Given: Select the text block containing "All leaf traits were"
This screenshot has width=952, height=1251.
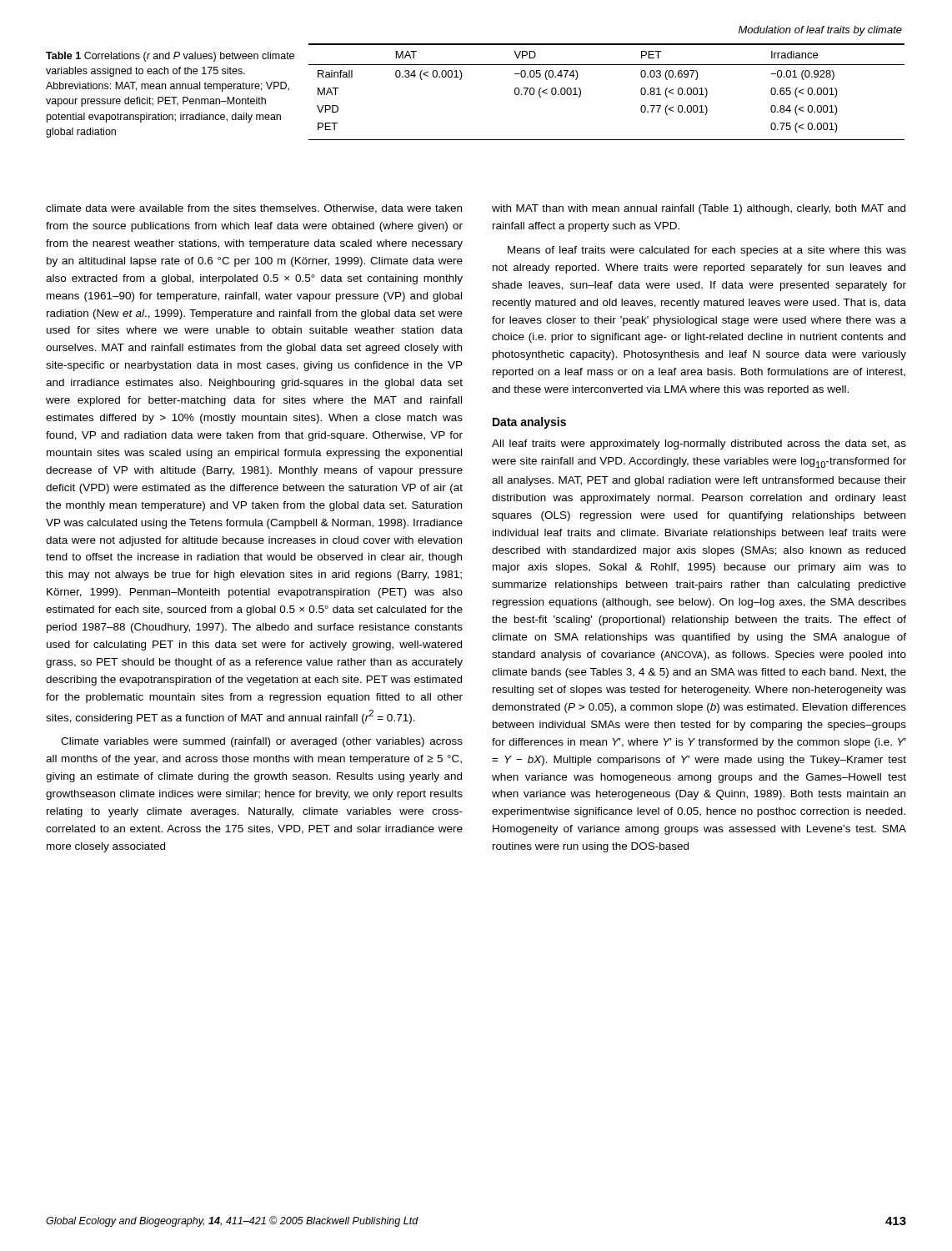Looking at the screenshot, I should pyautogui.click(x=699, y=646).
